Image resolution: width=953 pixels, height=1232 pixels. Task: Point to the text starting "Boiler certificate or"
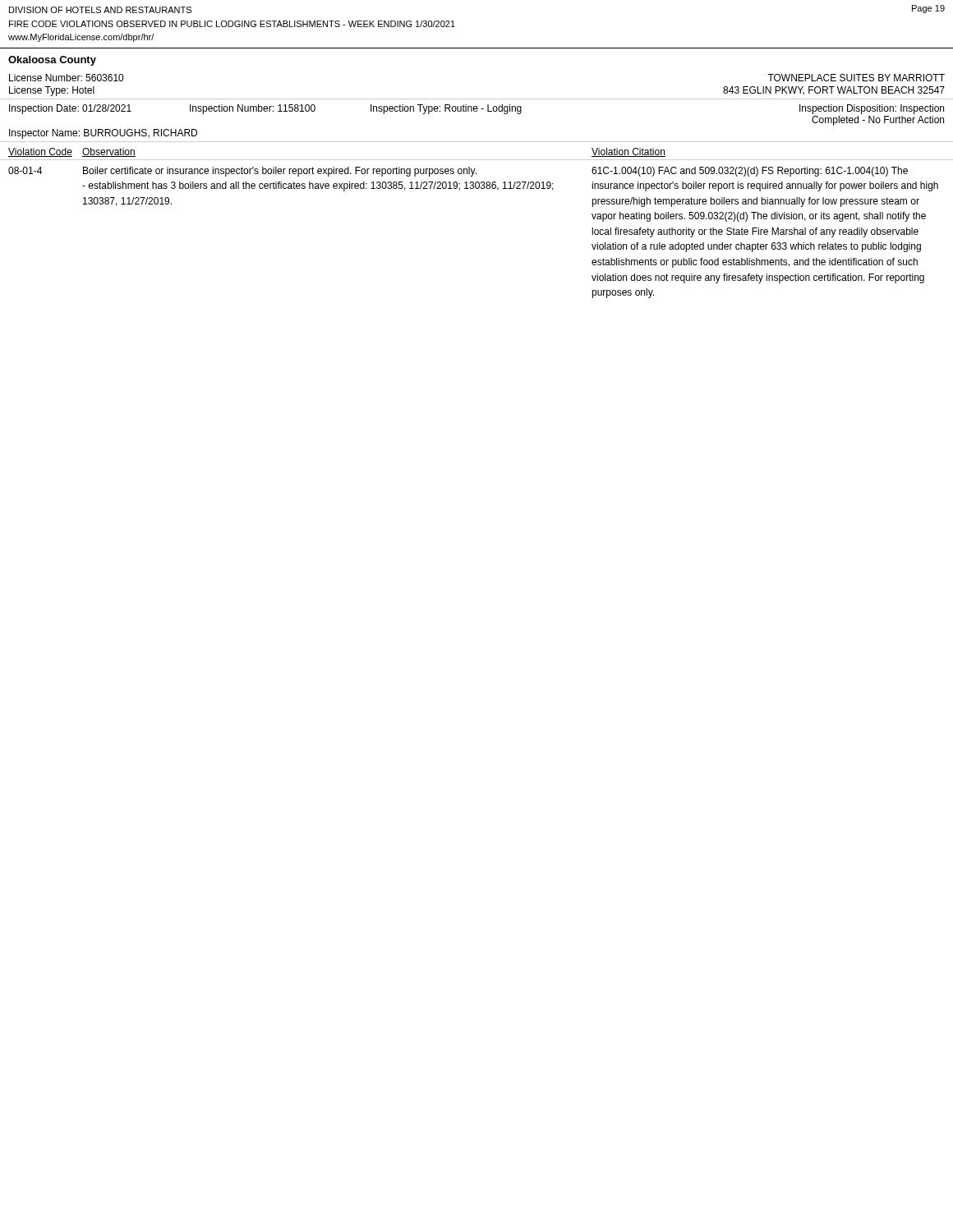pos(318,186)
